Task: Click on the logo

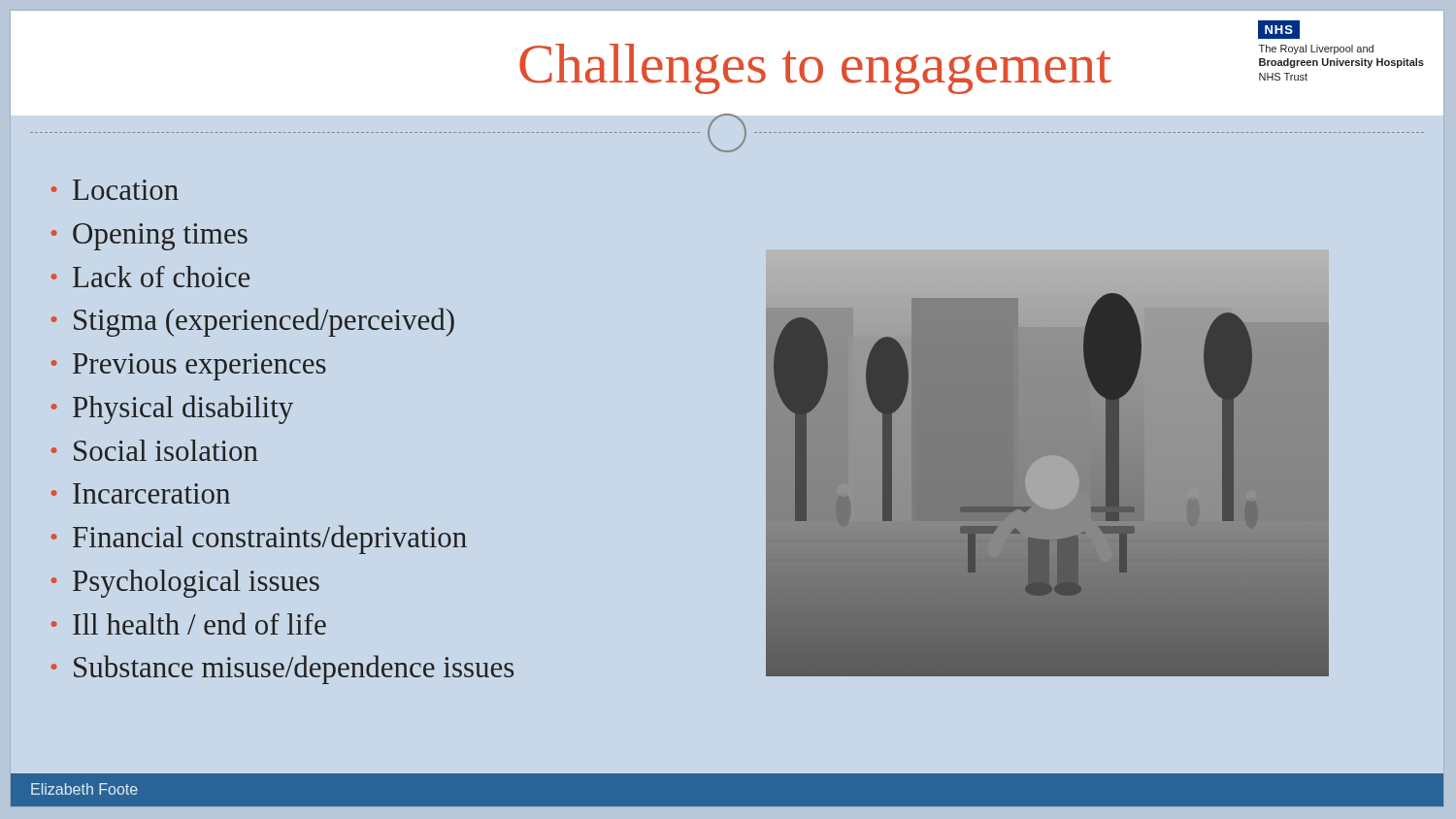Action: (1341, 52)
